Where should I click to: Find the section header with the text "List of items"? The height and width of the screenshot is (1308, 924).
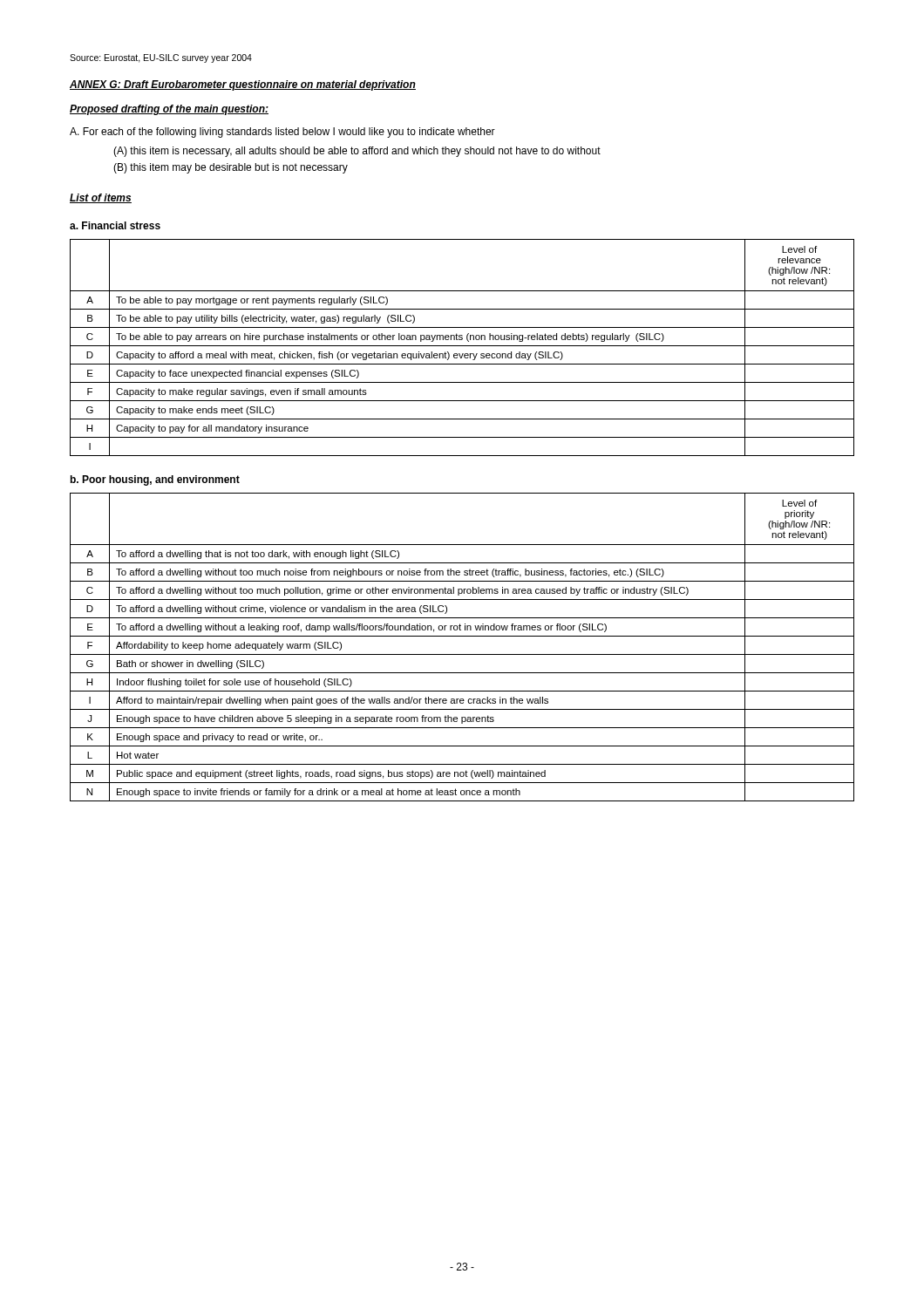pyautogui.click(x=101, y=198)
